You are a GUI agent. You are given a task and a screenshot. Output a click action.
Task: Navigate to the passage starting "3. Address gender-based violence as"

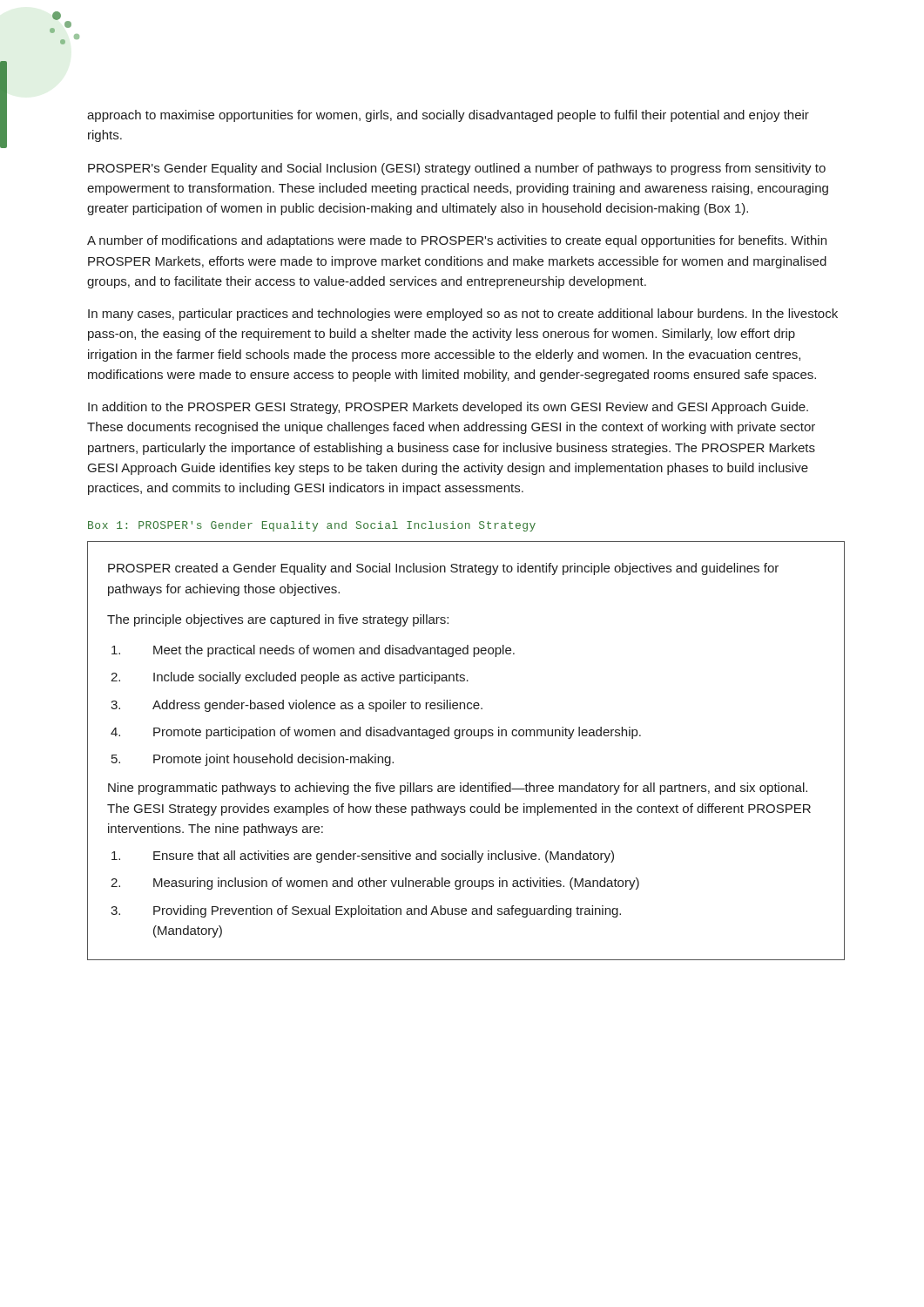(x=466, y=704)
